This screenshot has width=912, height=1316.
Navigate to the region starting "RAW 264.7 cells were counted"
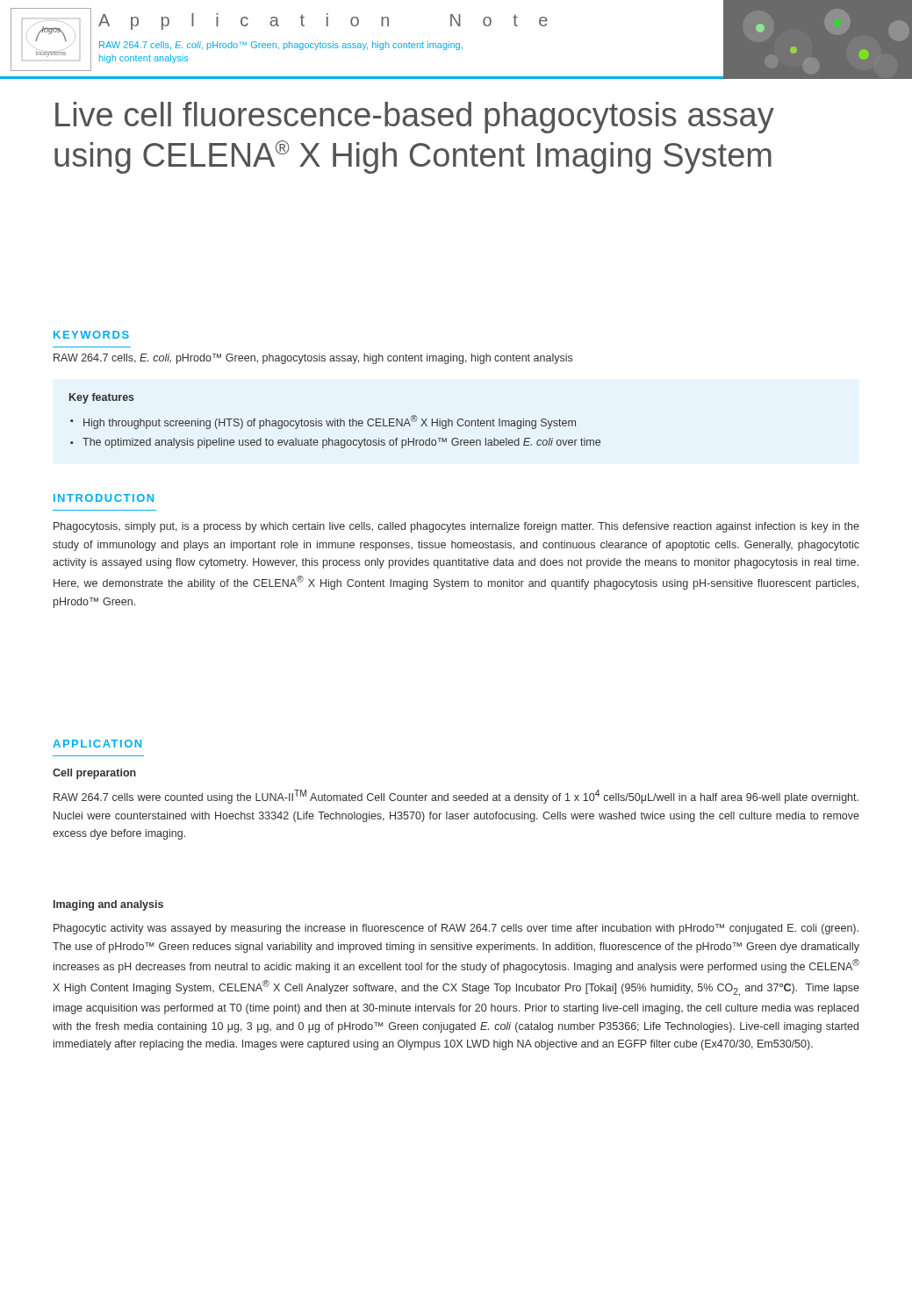pyautogui.click(x=456, y=814)
